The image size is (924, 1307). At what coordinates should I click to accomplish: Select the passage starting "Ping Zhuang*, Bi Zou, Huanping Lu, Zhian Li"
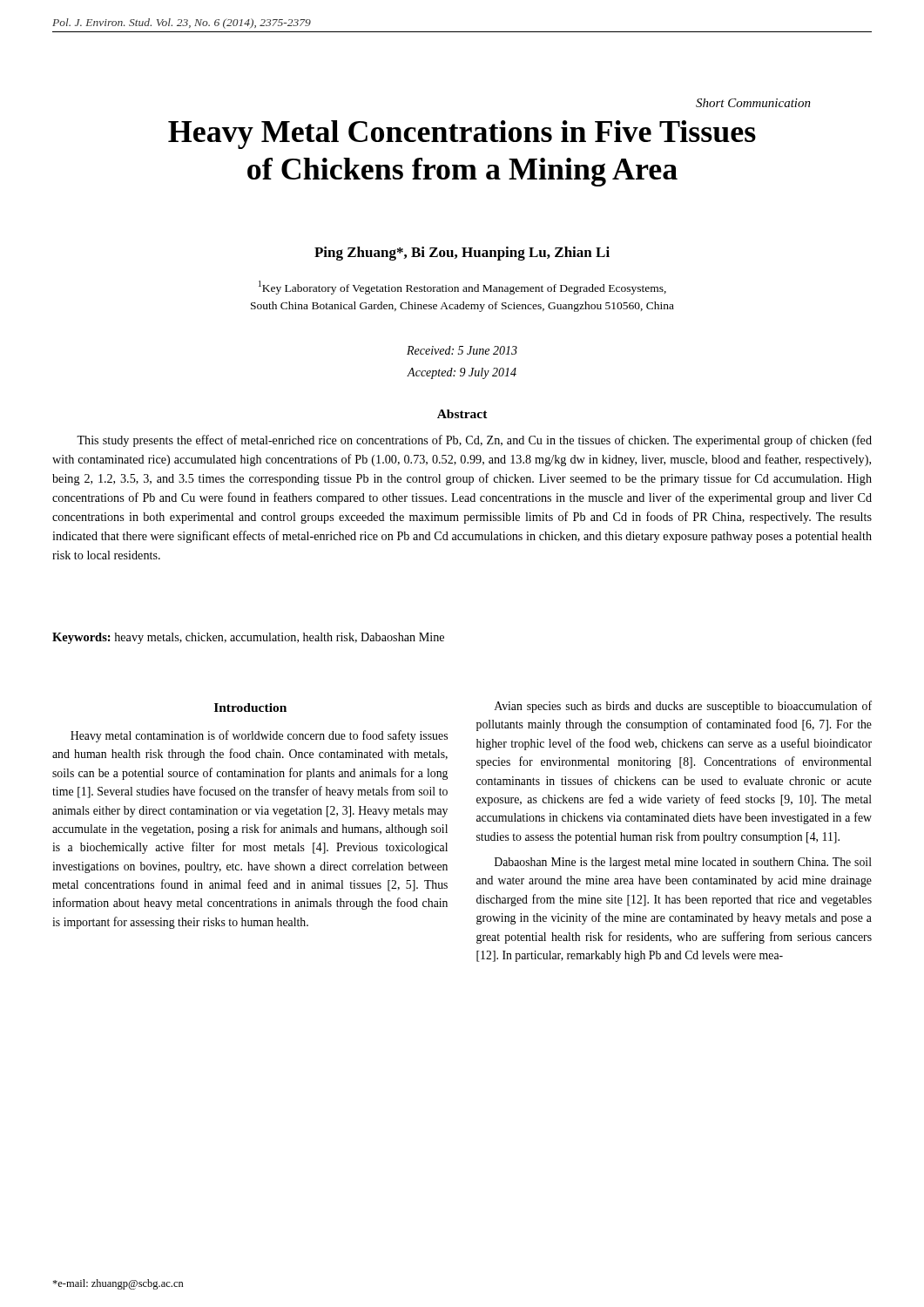click(x=462, y=252)
